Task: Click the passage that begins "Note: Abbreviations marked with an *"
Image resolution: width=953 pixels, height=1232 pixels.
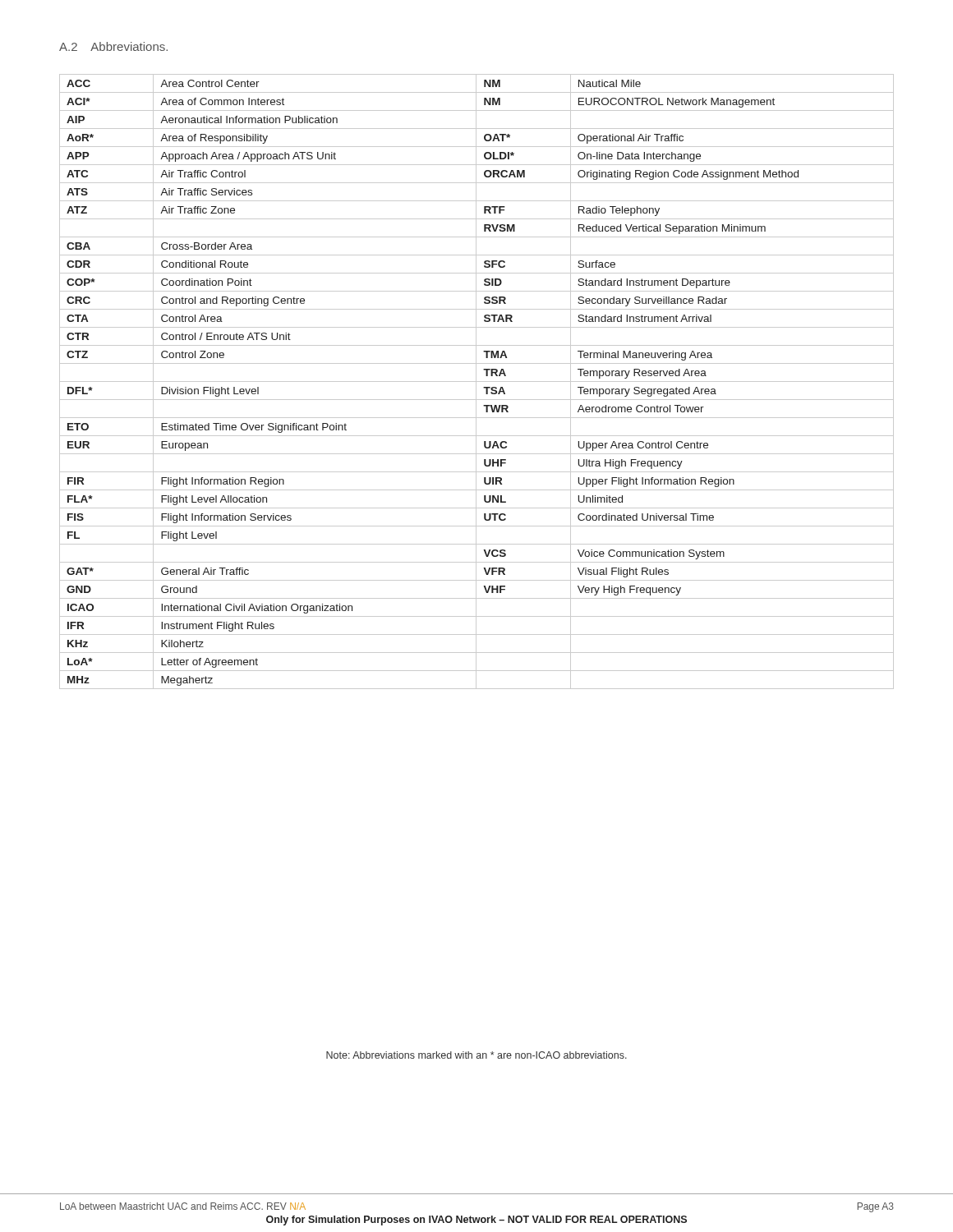Action: (476, 1055)
